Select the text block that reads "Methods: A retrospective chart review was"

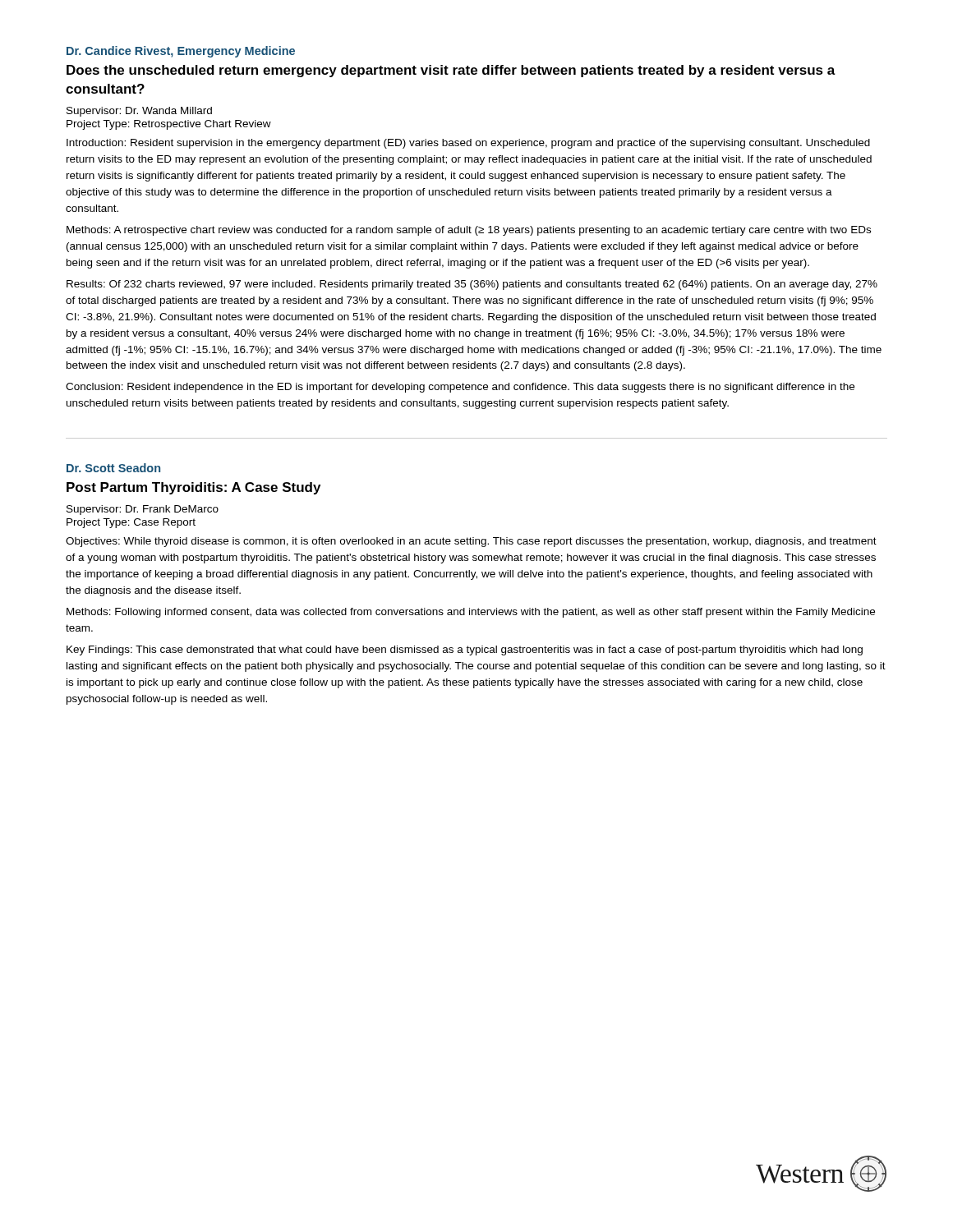click(469, 246)
